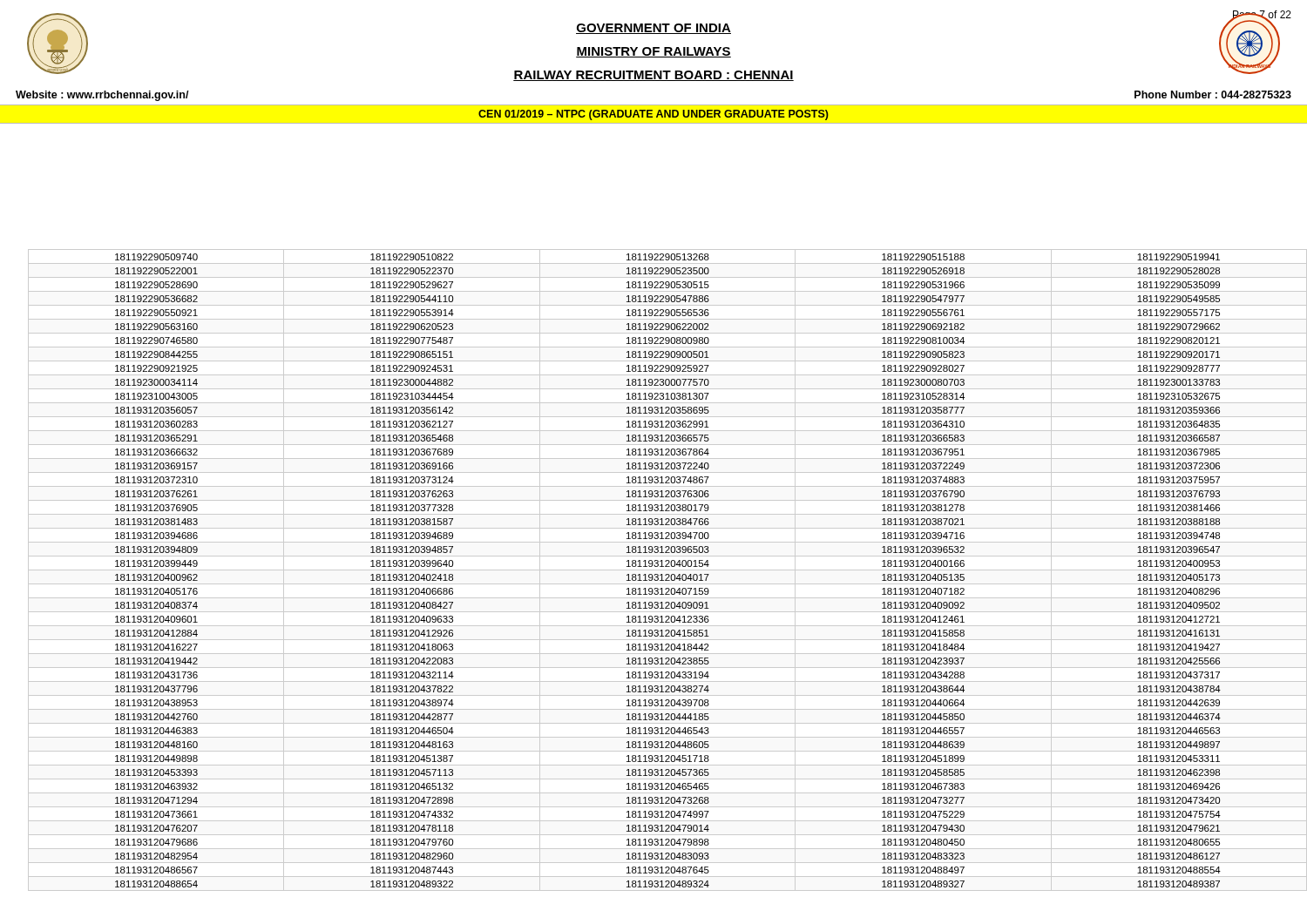The width and height of the screenshot is (1307, 924).
Task: Locate the text "Website : www.rrbchennai.gov.in/"
Action: click(x=102, y=95)
